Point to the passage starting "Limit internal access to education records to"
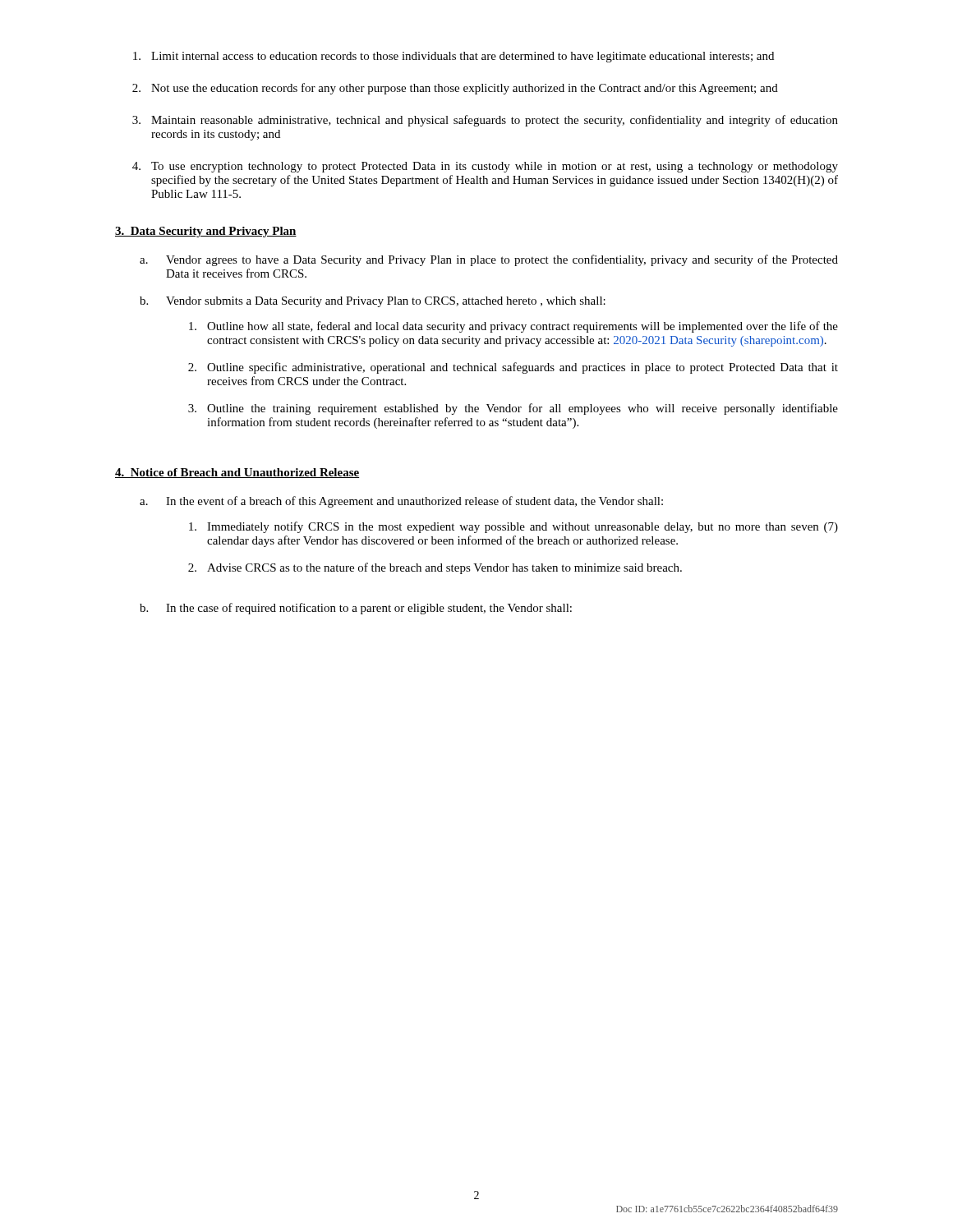 pos(476,56)
